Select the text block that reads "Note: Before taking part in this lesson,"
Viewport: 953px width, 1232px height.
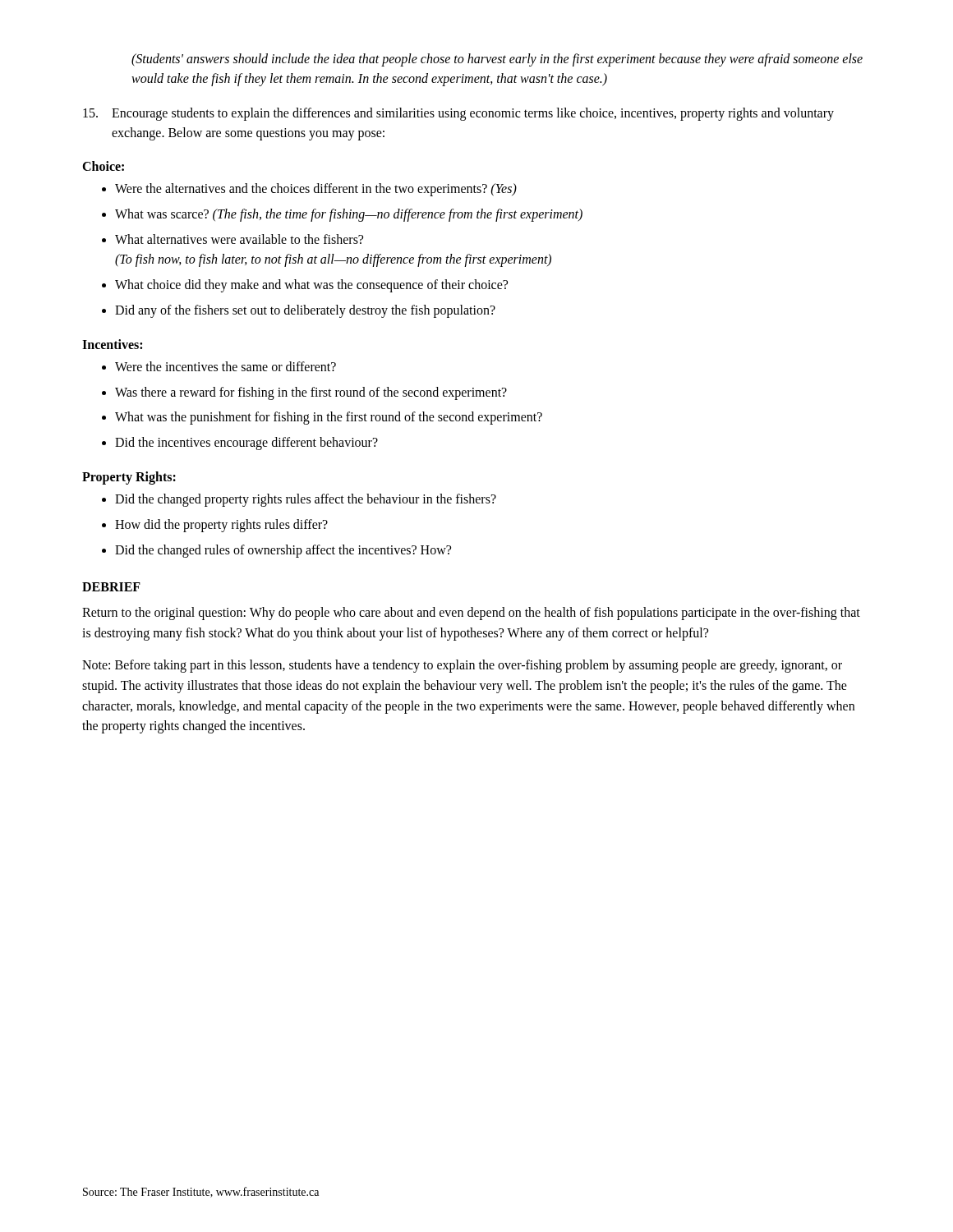(x=469, y=695)
